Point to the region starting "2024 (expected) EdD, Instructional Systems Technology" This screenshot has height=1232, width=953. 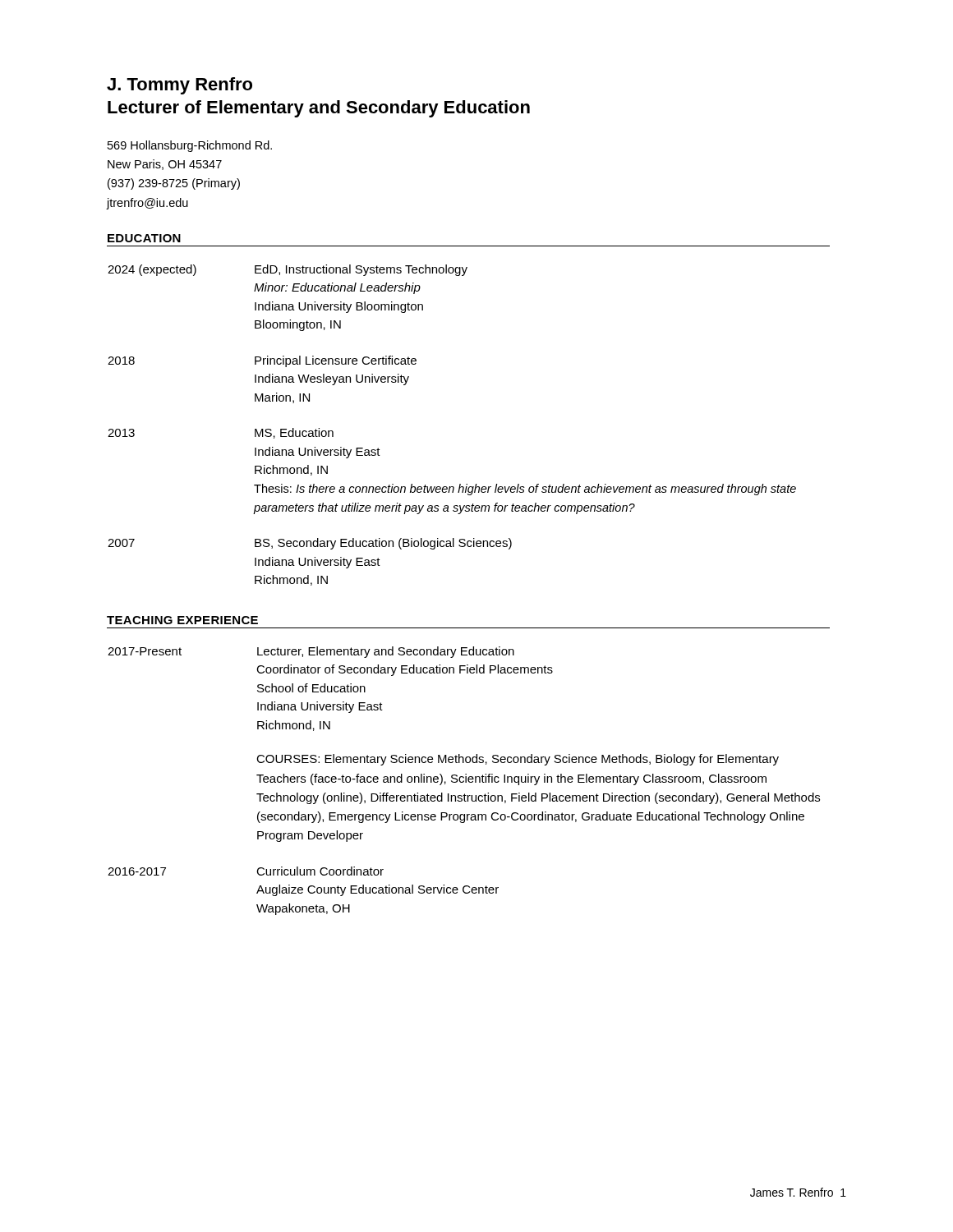pos(288,270)
